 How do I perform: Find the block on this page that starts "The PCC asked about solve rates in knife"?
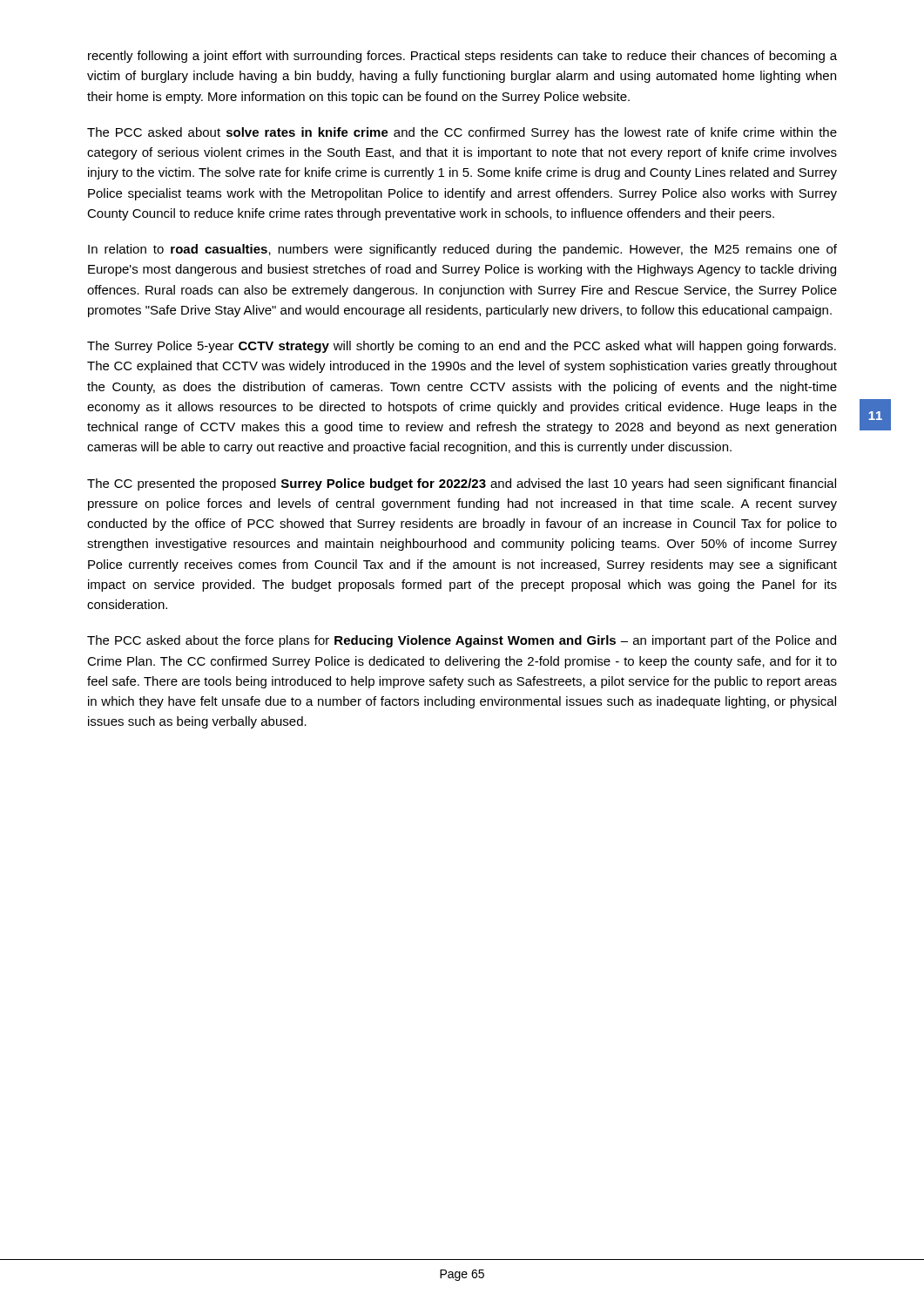pos(462,172)
